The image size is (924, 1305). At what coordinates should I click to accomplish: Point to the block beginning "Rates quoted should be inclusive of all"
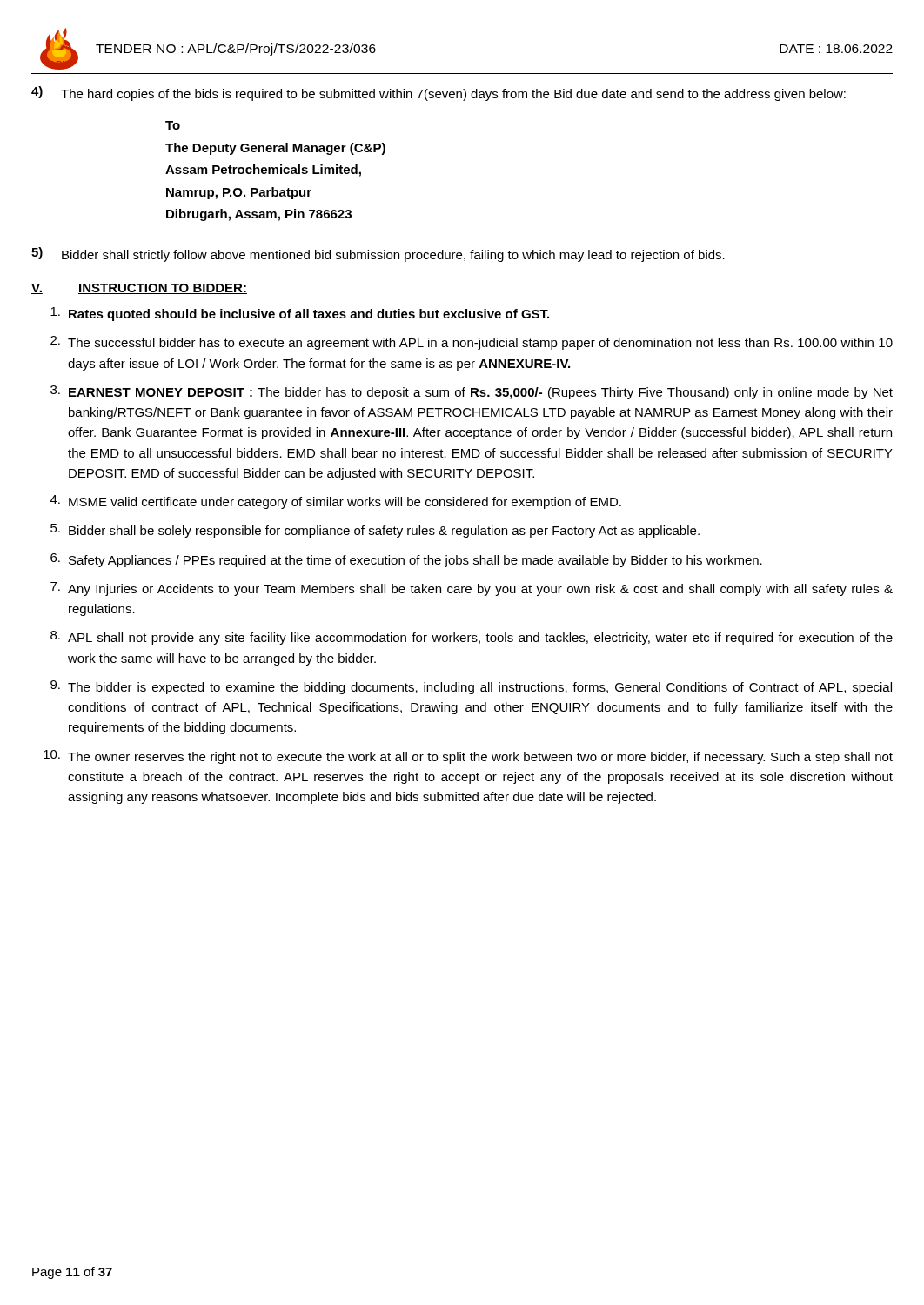point(462,314)
